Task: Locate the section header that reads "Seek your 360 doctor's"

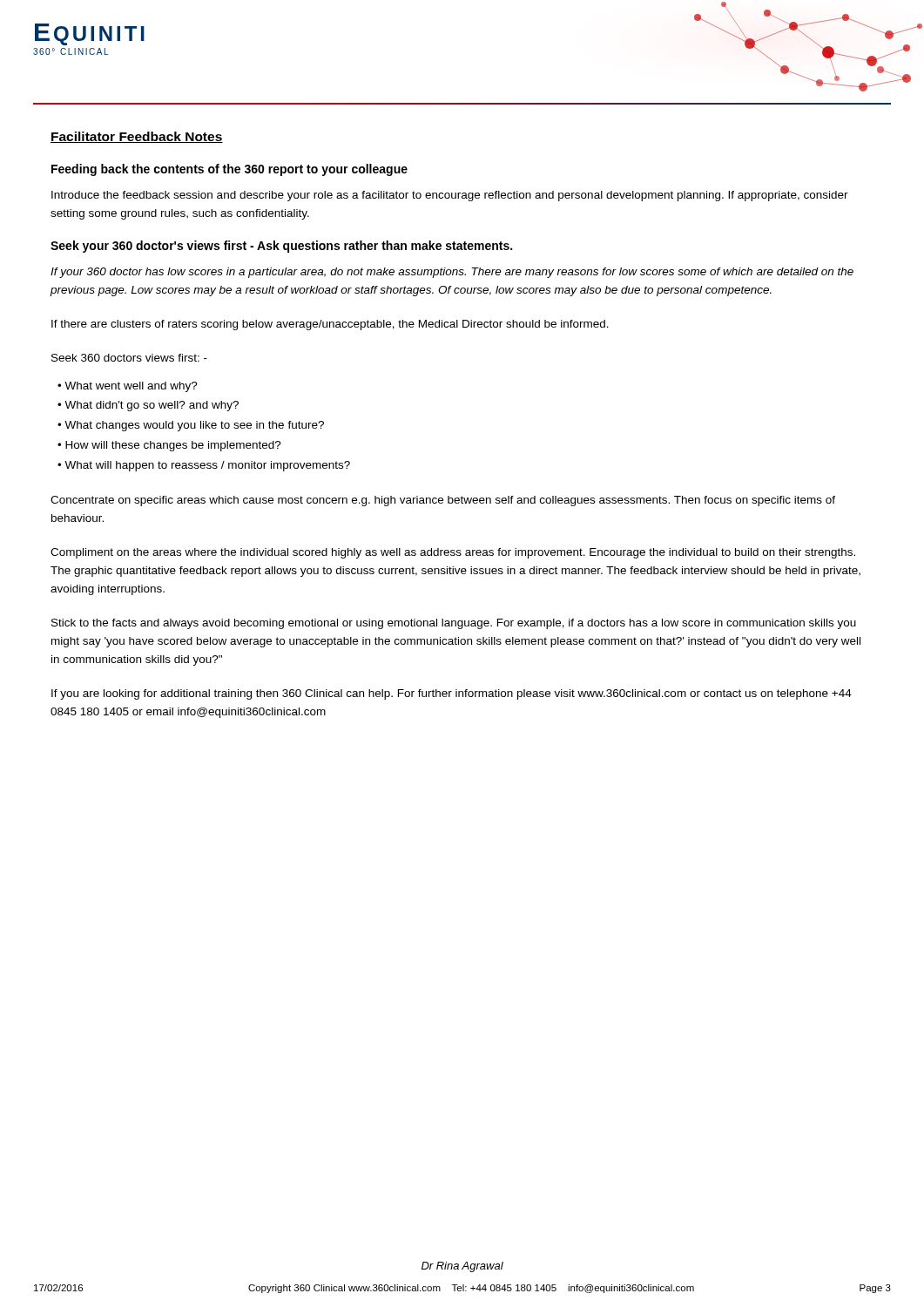Action: (282, 246)
